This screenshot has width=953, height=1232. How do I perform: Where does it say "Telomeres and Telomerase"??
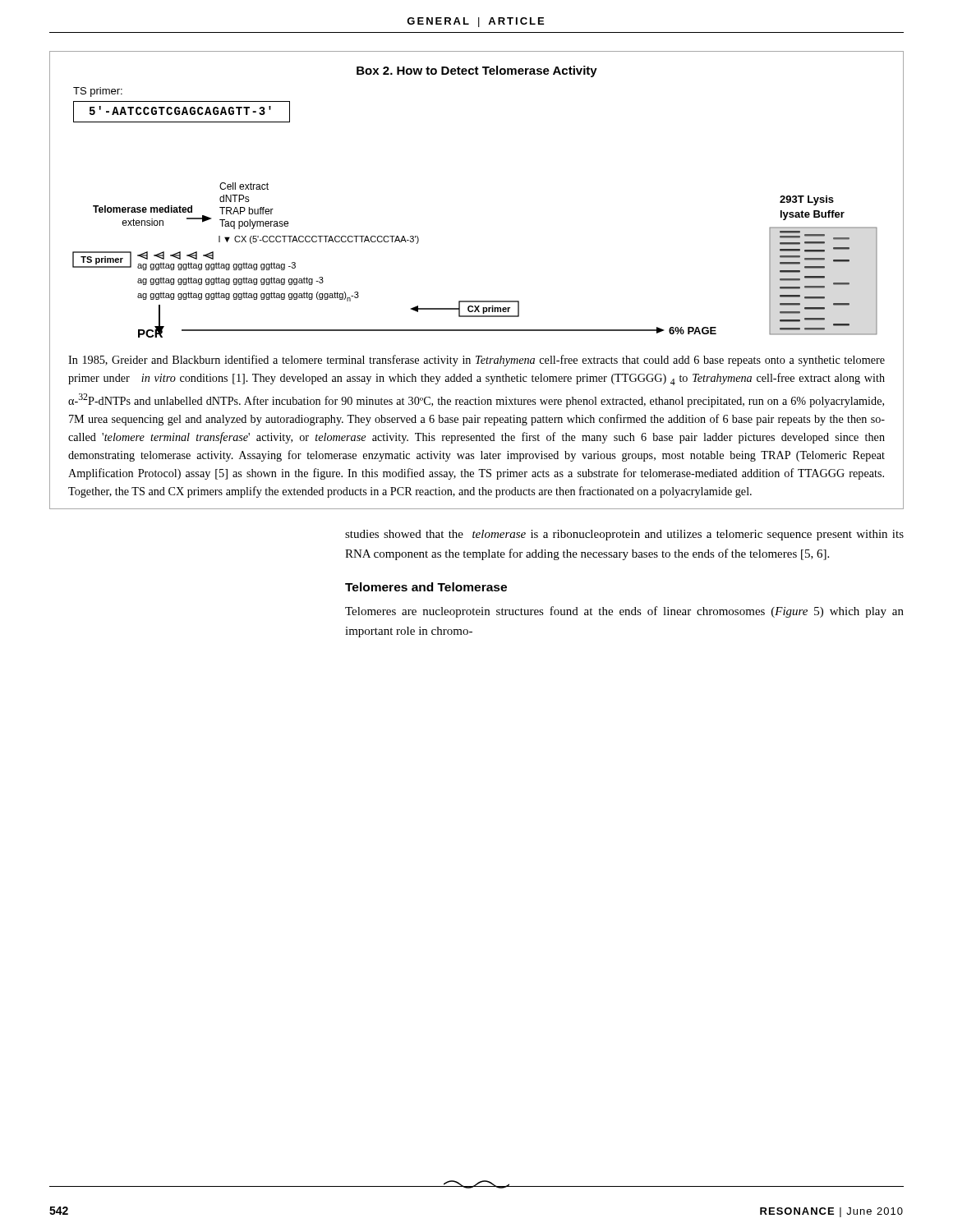(x=426, y=587)
